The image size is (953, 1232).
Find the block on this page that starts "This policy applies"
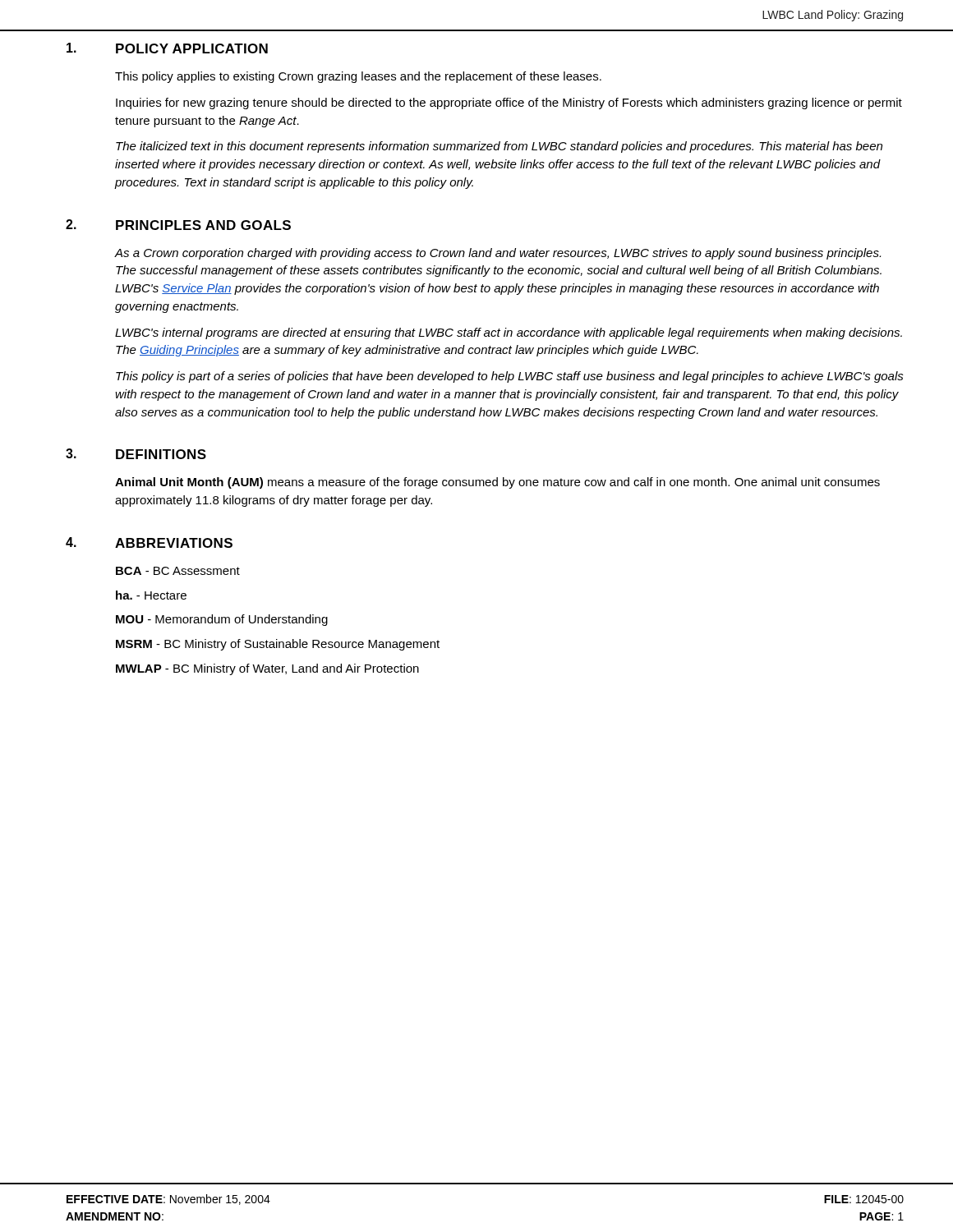[x=358, y=77]
